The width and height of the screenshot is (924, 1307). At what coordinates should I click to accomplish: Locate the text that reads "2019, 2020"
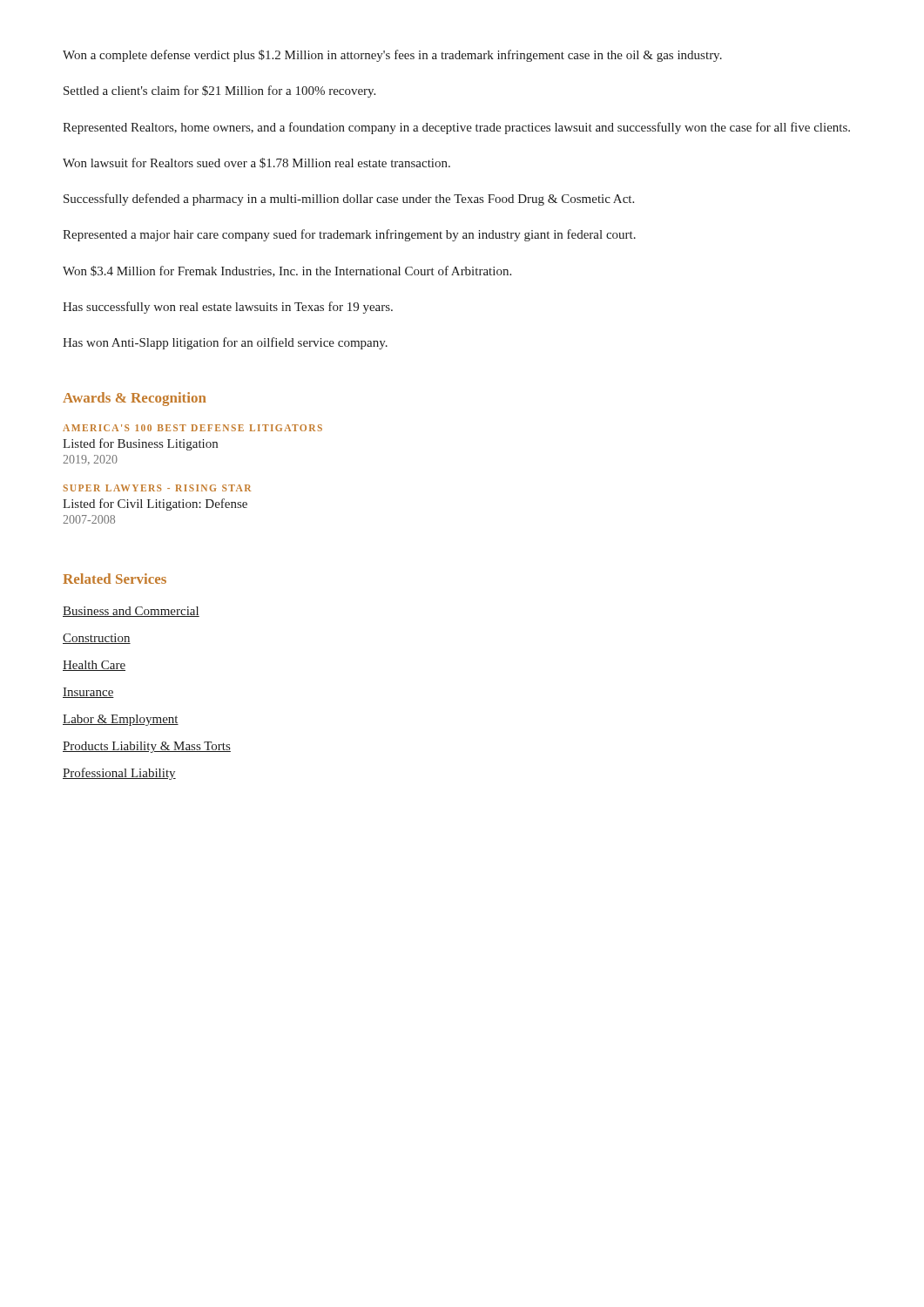[90, 460]
